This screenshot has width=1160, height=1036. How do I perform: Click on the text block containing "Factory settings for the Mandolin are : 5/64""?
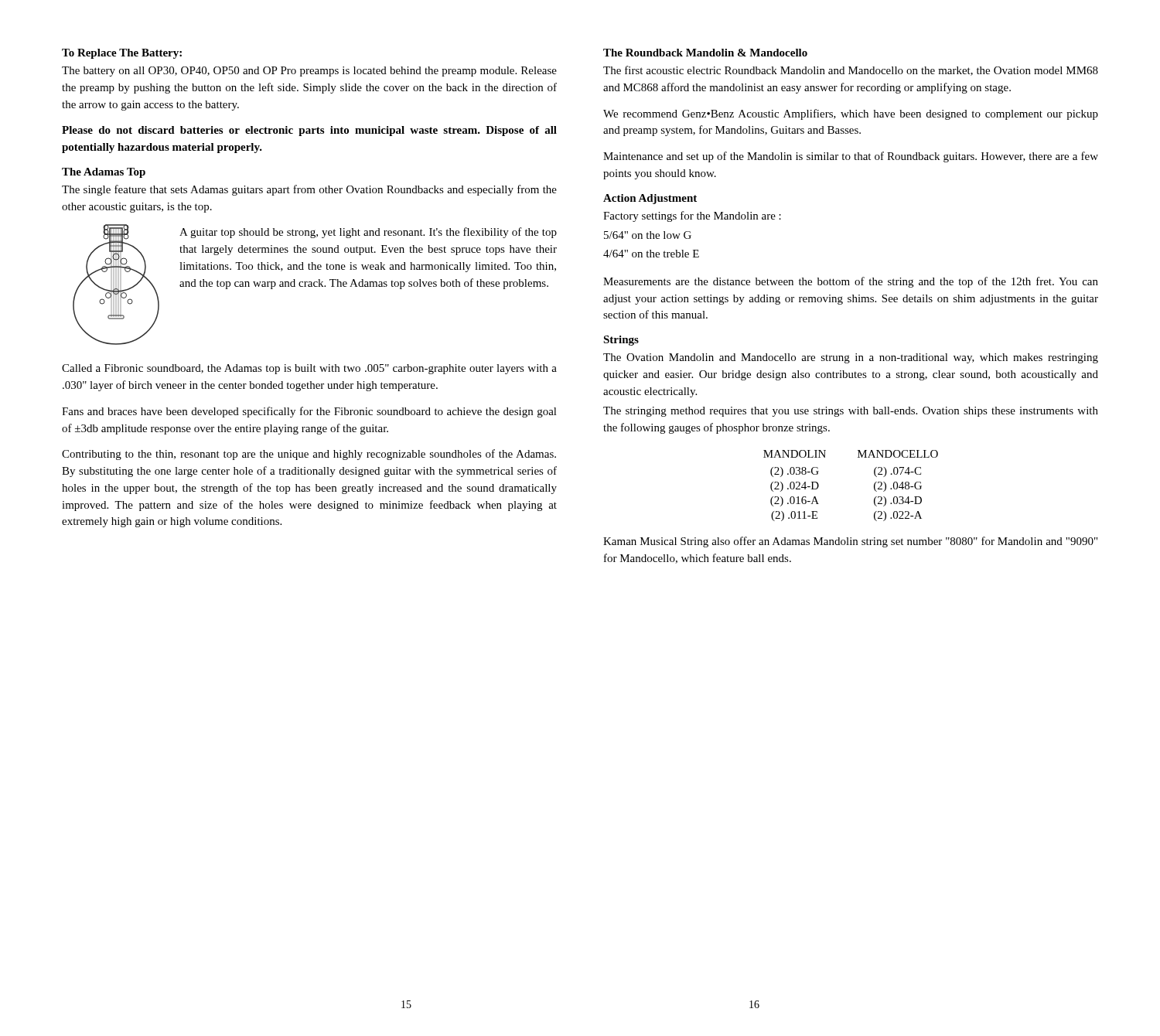[692, 216]
